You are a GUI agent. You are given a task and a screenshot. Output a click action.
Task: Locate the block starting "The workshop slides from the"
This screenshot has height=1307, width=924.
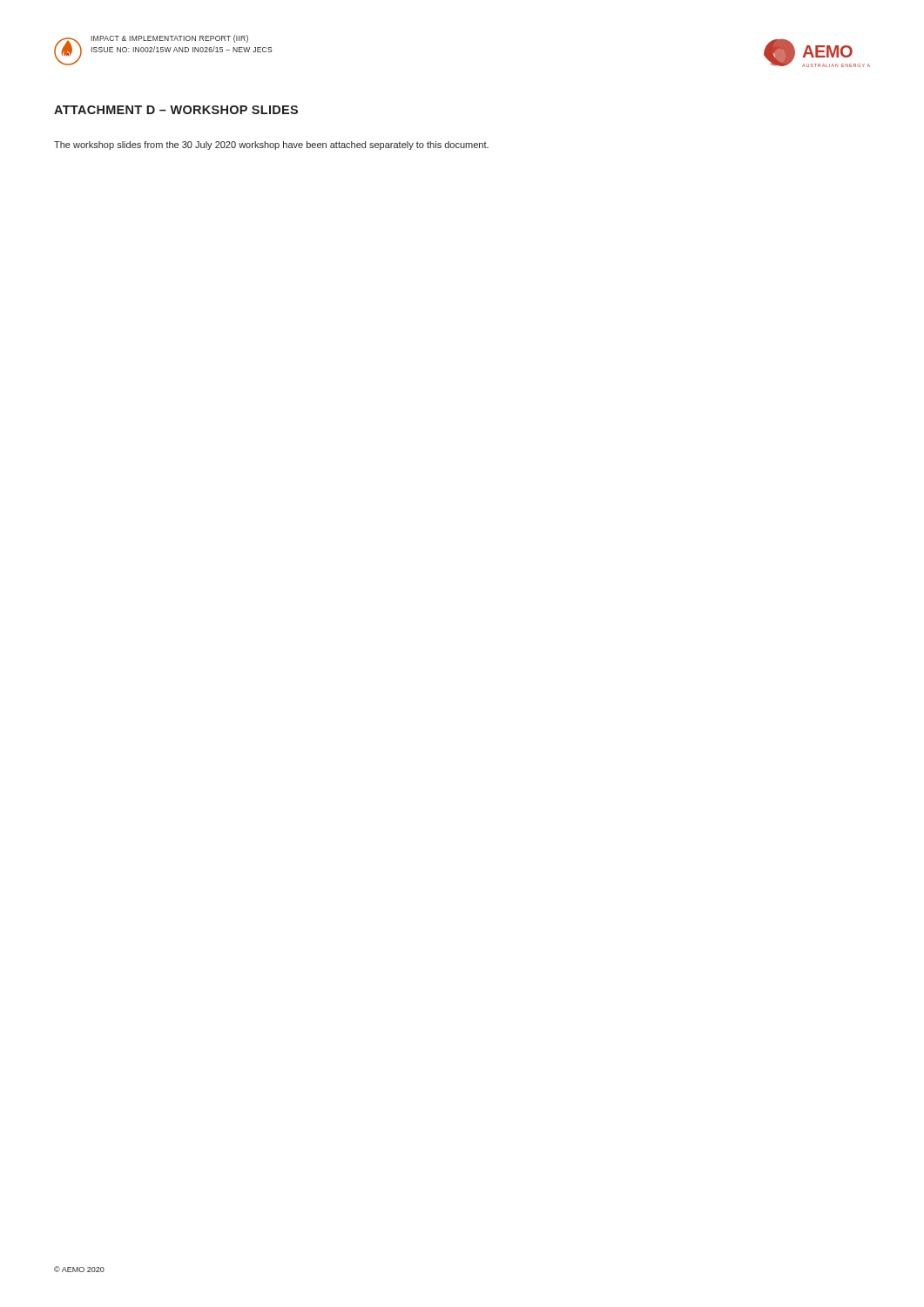tap(462, 145)
